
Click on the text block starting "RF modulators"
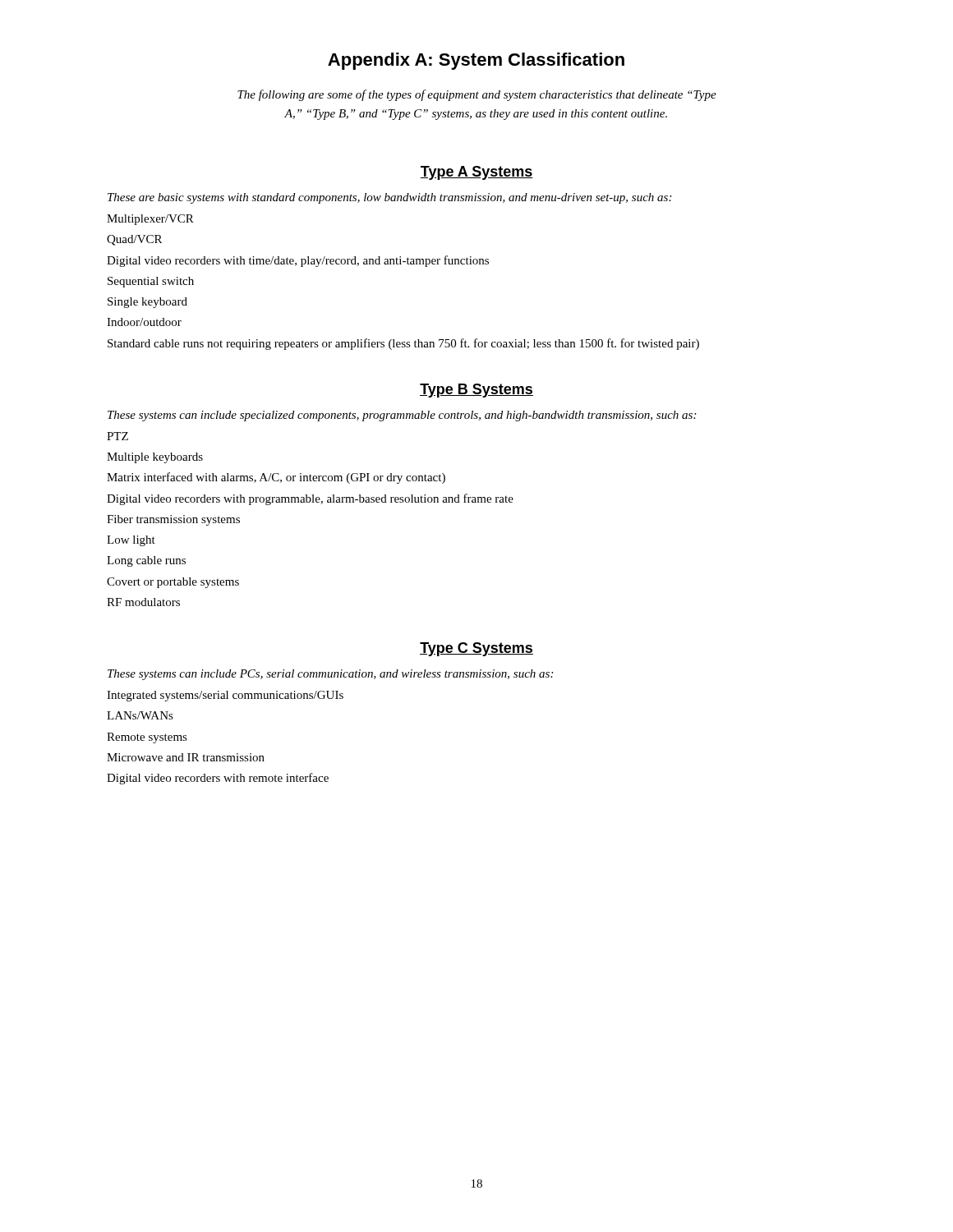144,602
